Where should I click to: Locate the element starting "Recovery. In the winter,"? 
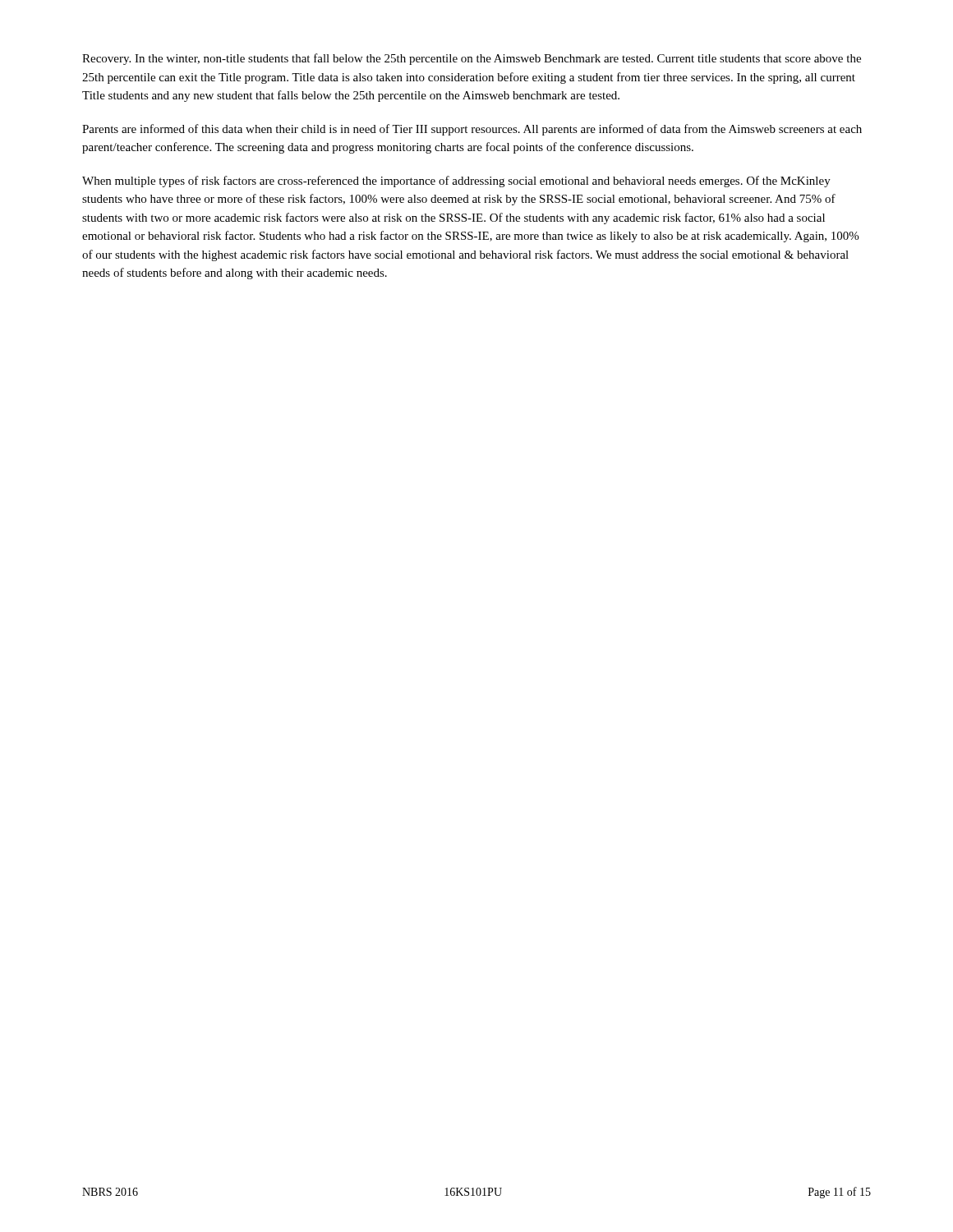pos(472,77)
